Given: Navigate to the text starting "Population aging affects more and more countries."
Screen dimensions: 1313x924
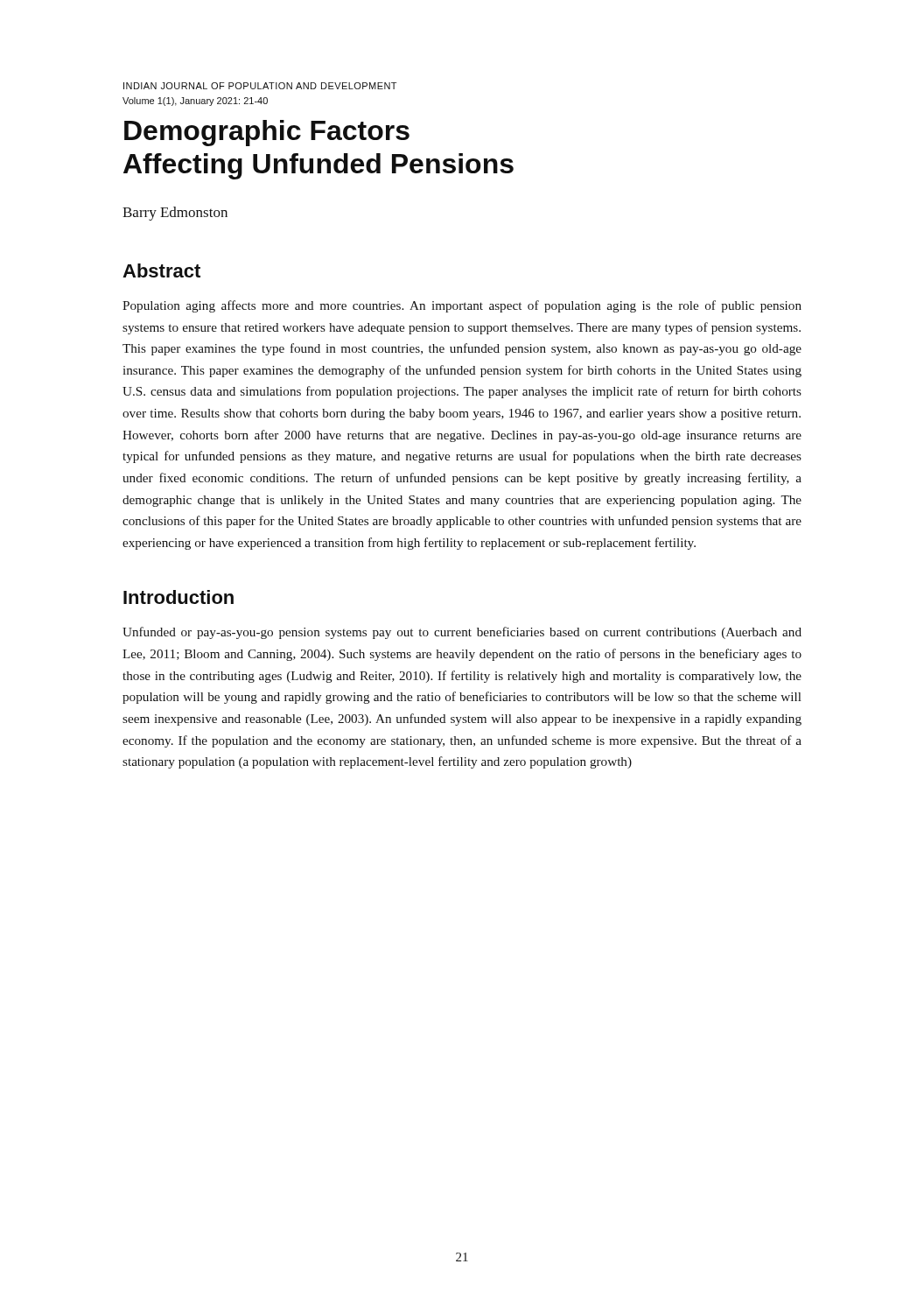Looking at the screenshot, I should tap(462, 424).
